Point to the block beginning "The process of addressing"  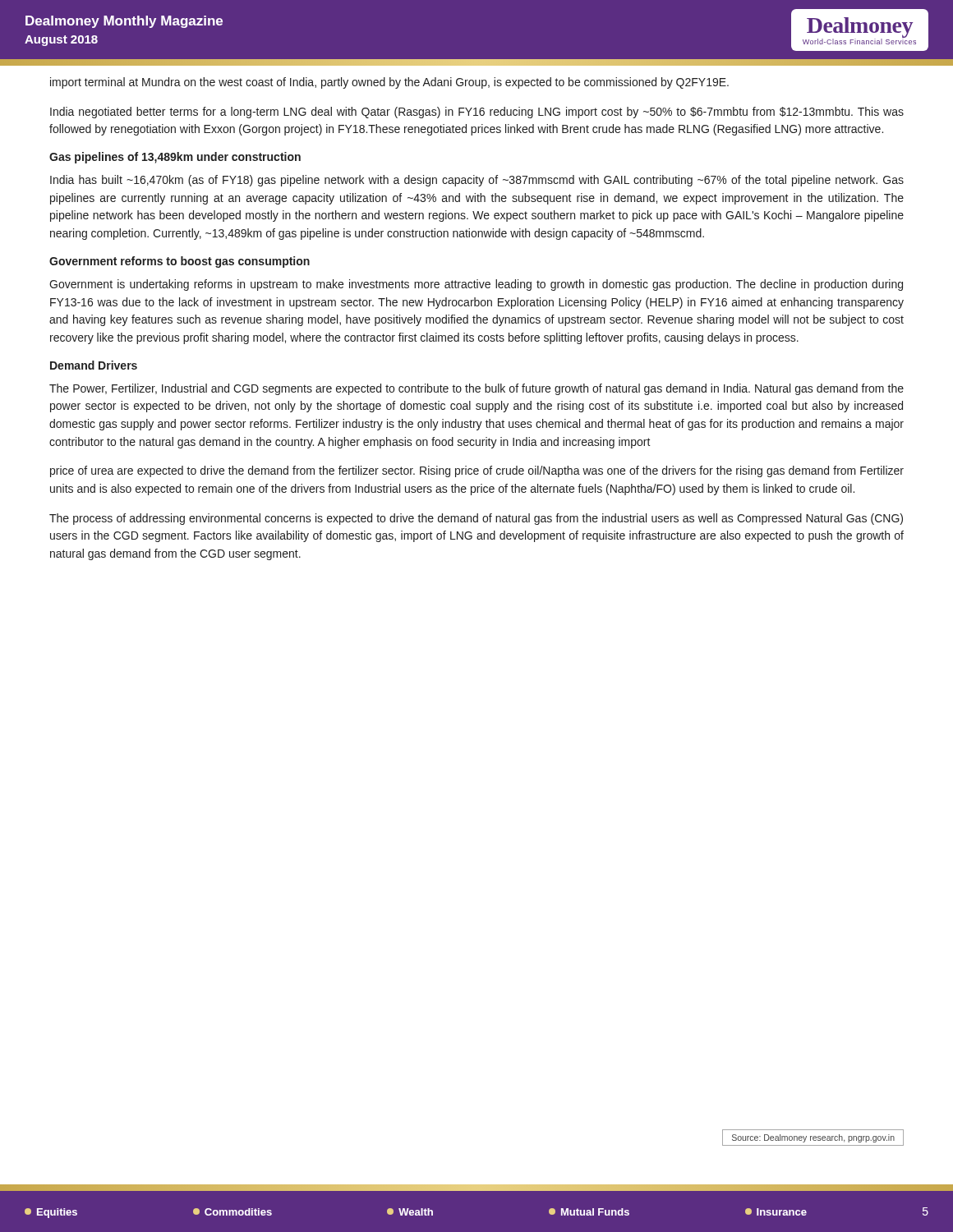tap(476, 536)
